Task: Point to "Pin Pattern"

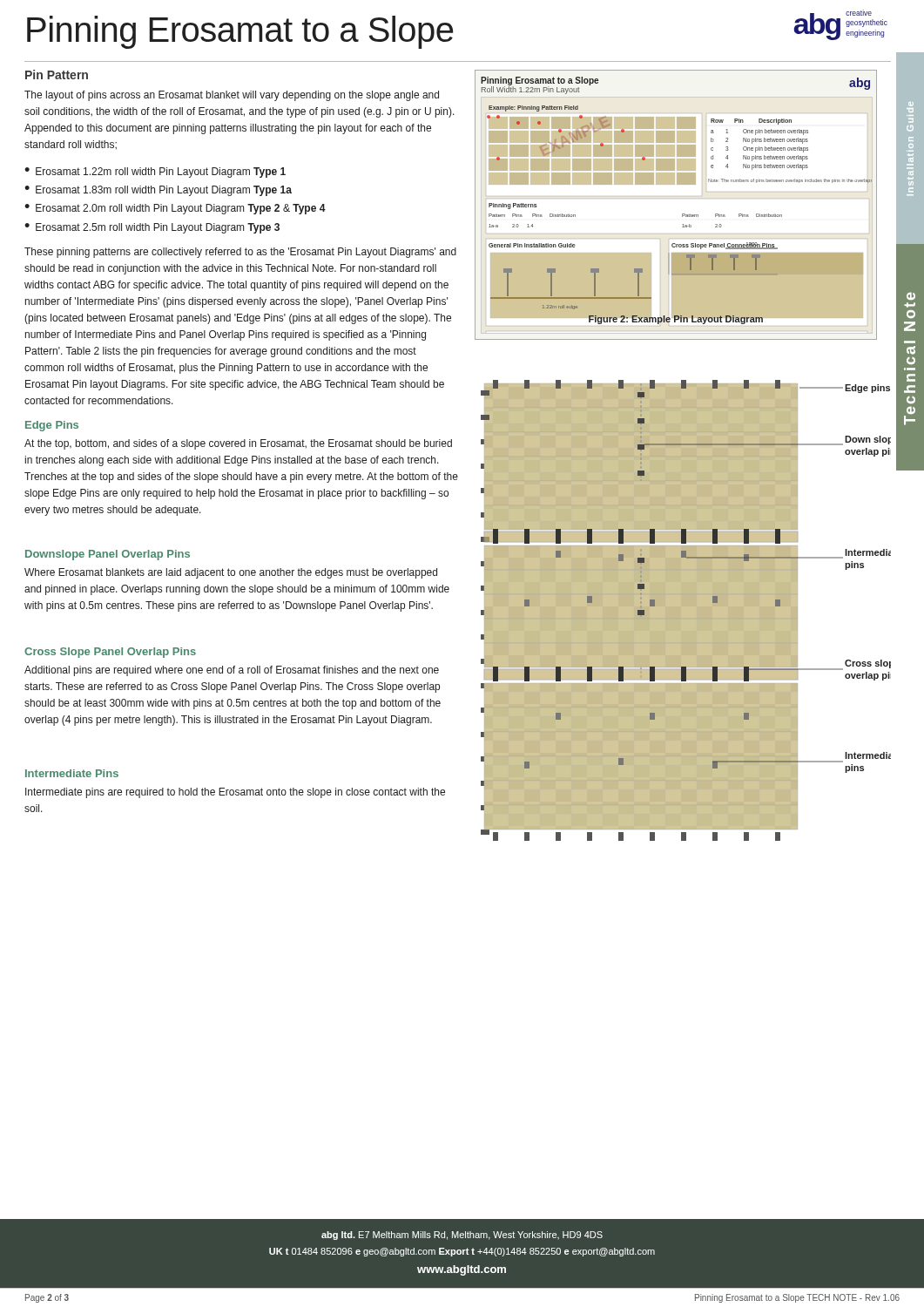Action: point(57,75)
